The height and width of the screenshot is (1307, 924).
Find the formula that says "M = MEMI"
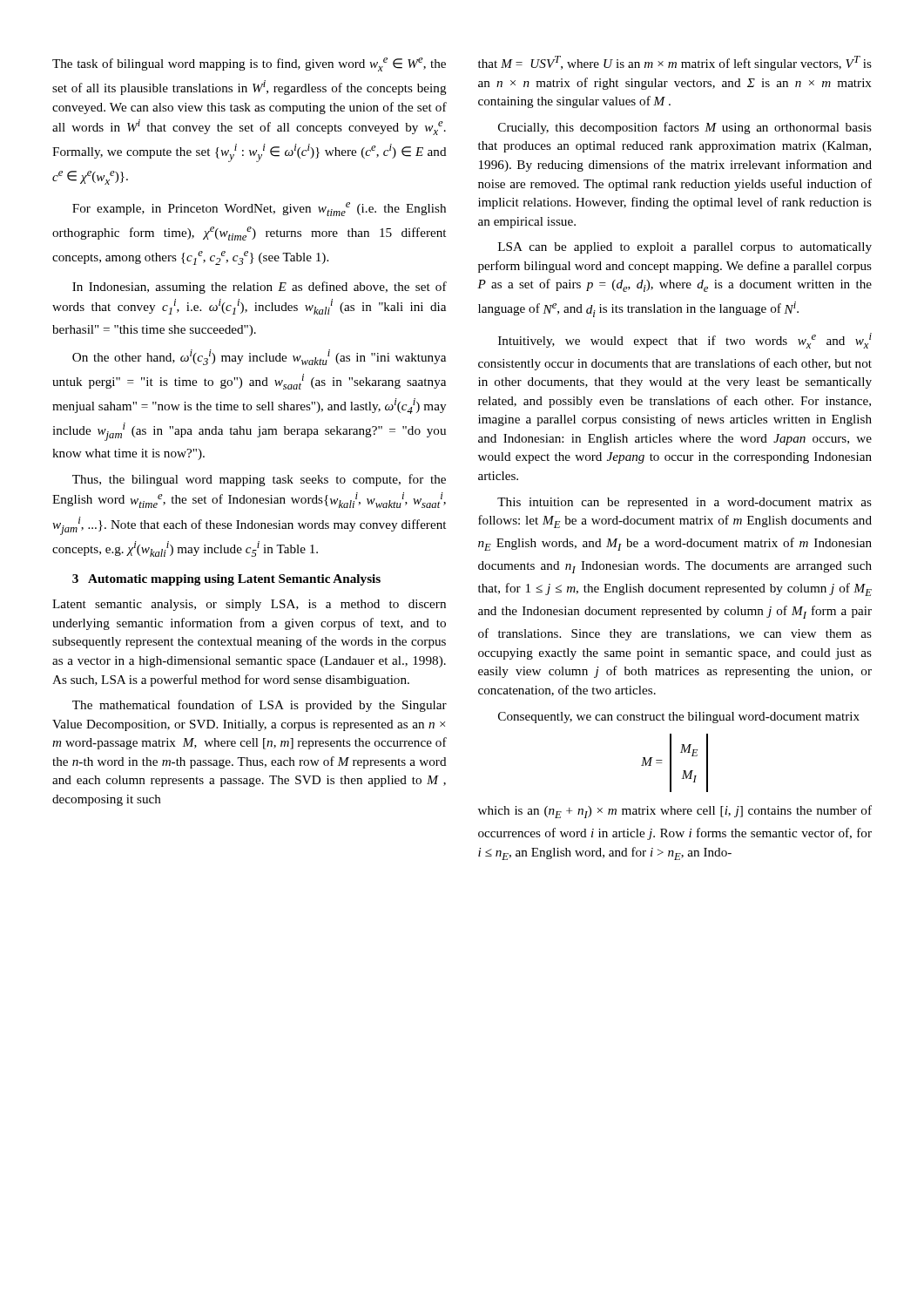(675, 763)
